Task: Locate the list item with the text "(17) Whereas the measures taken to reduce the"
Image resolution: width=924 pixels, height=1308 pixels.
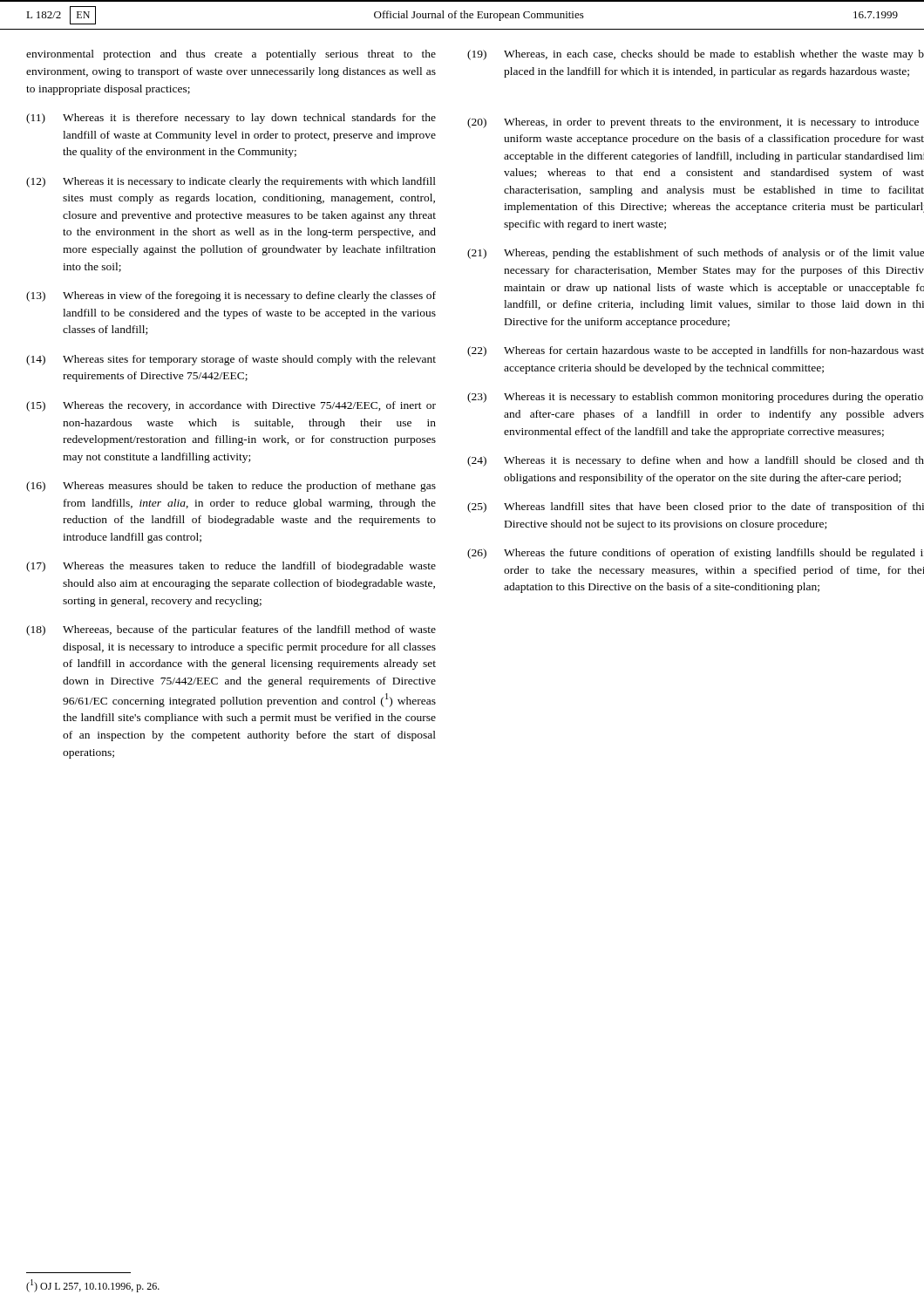Action: pyautogui.click(x=231, y=583)
